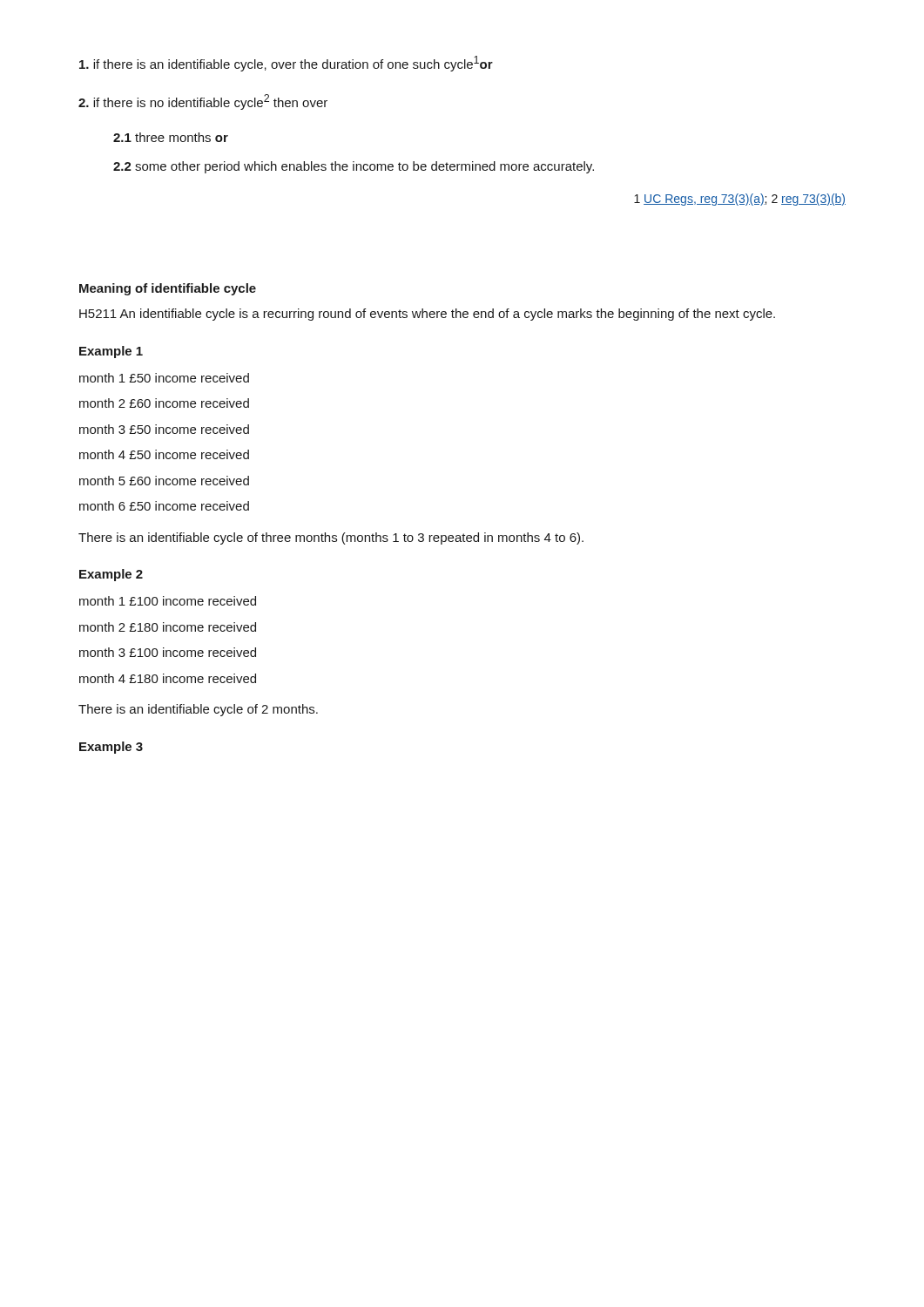Point to the element starting "2. if there"

click(x=203, y=101)
